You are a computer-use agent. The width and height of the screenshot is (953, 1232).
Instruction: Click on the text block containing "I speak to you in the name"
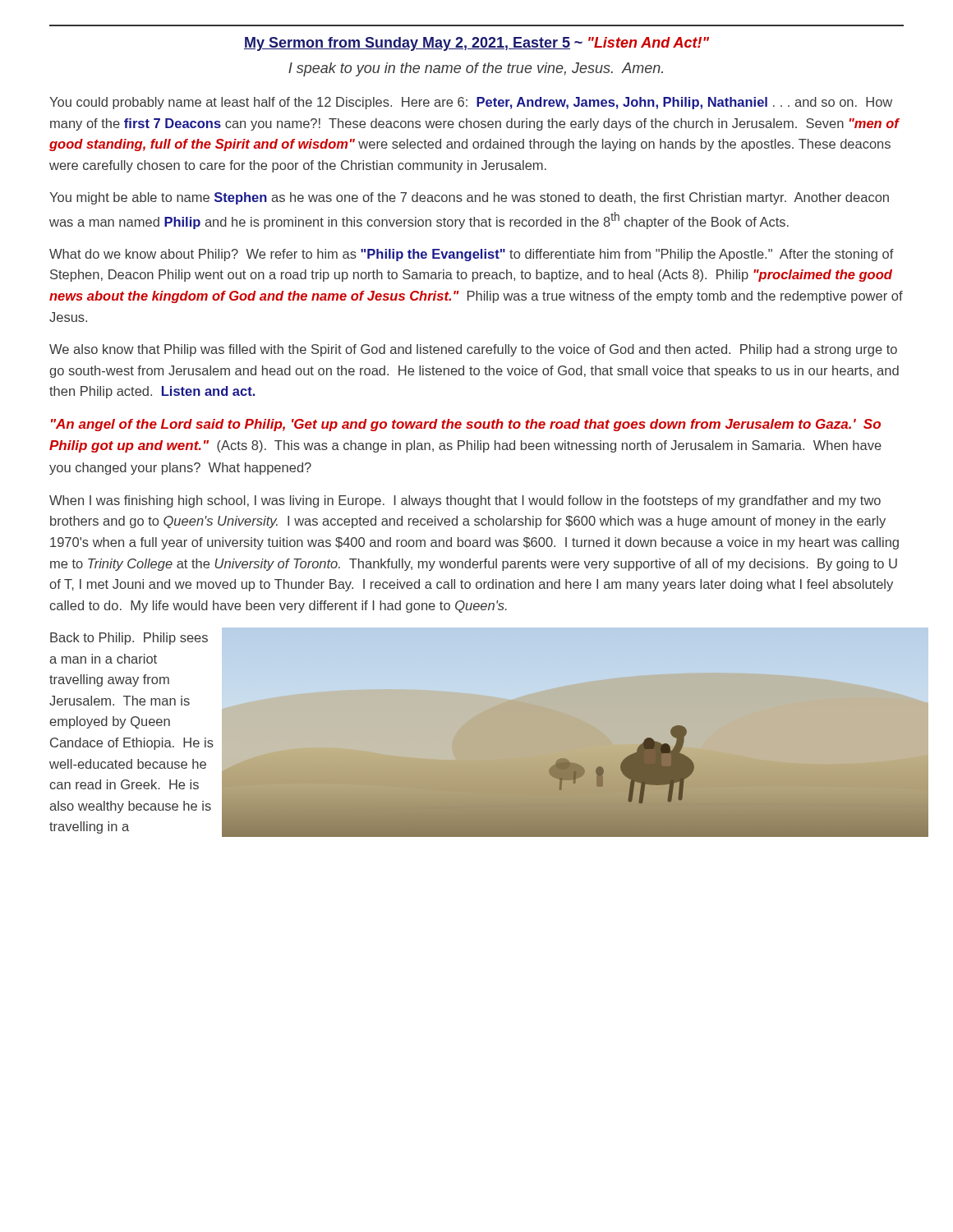point(476,68)
